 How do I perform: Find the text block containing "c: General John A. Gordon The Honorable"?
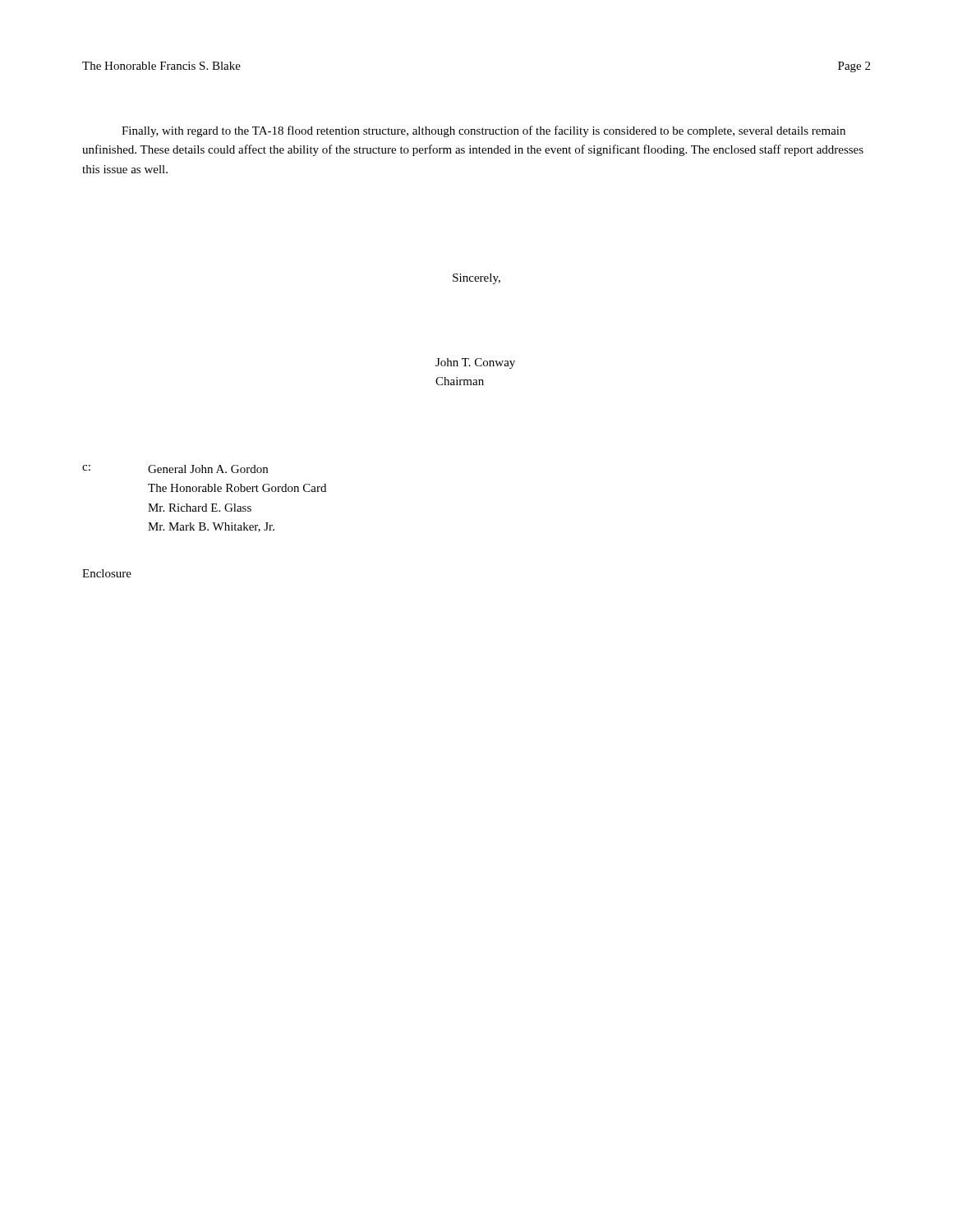(x=204, y=498)
